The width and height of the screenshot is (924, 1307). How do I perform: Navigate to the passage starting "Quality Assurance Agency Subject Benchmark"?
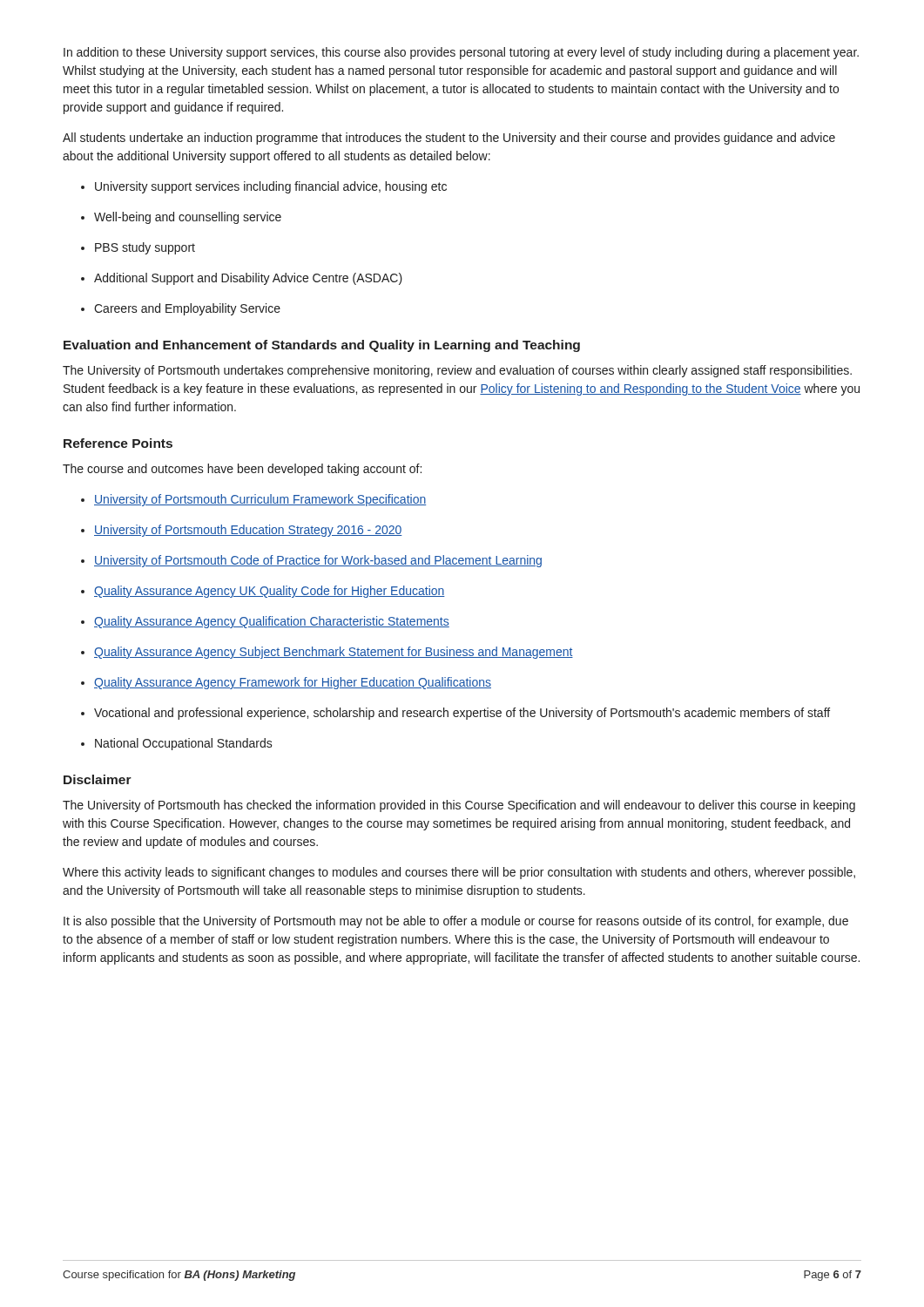click(x=462, y=652)
